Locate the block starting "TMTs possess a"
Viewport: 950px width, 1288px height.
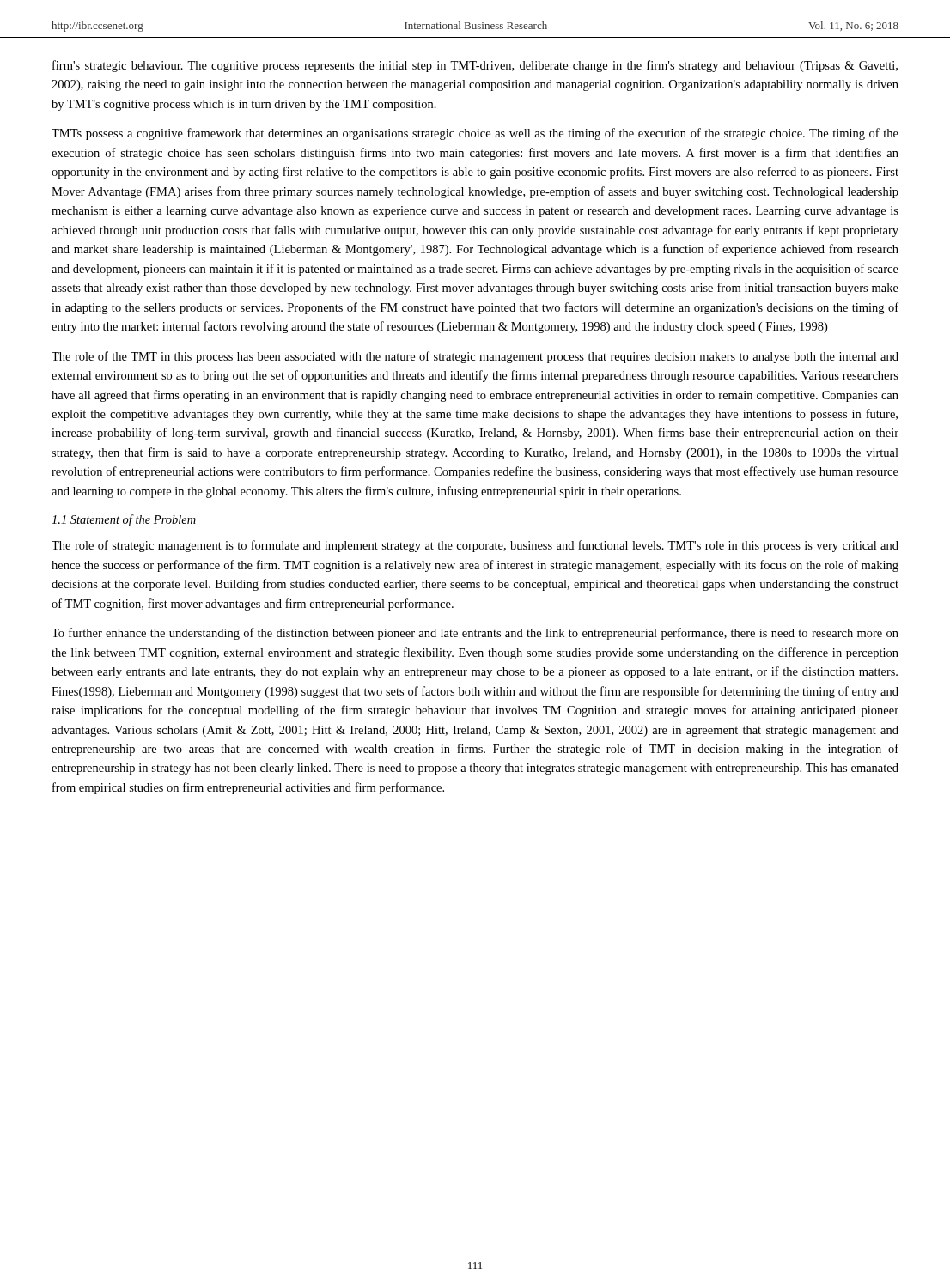click(x=475, y=230)
